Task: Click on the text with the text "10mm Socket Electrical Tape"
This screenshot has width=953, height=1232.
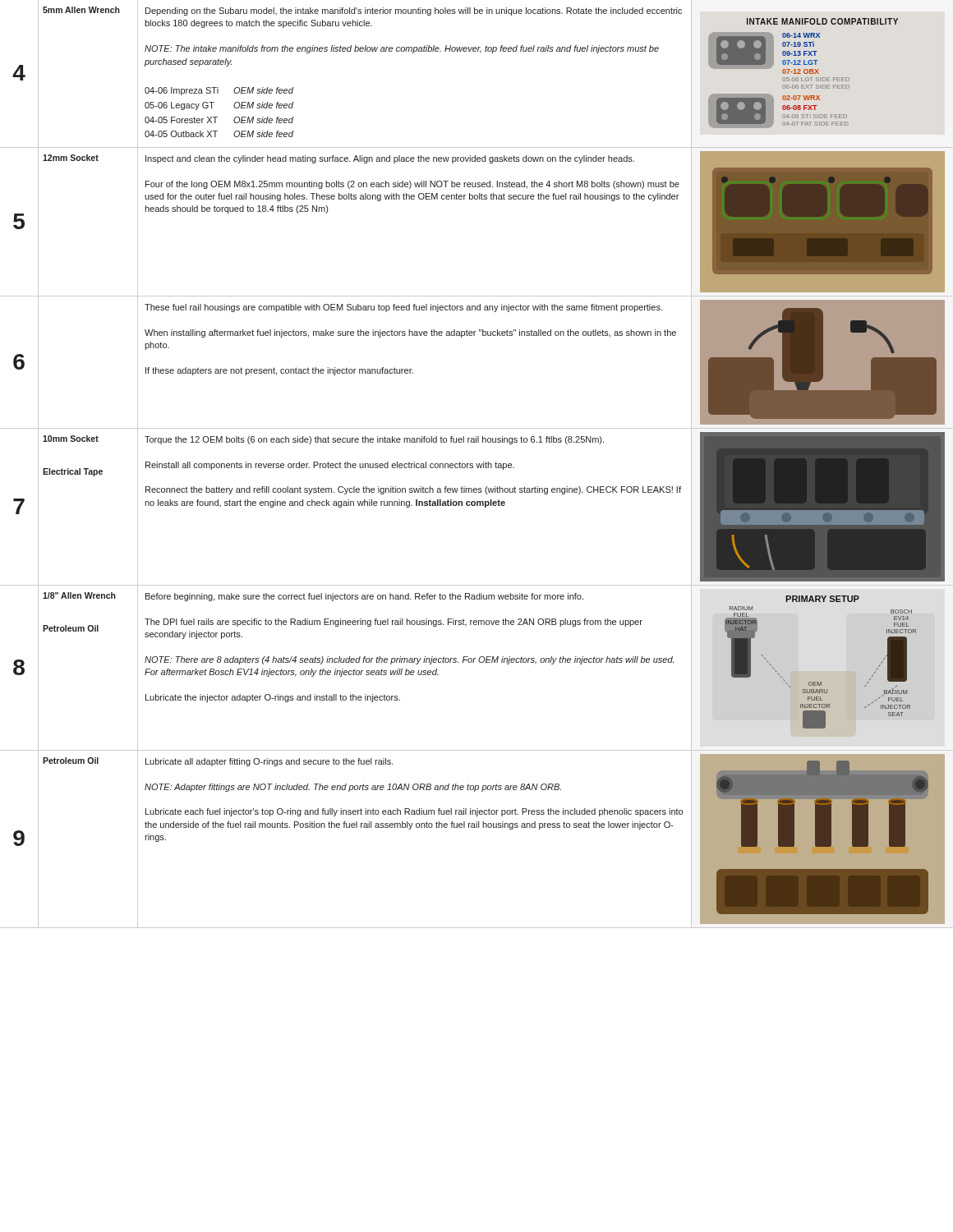Action: 71,439
